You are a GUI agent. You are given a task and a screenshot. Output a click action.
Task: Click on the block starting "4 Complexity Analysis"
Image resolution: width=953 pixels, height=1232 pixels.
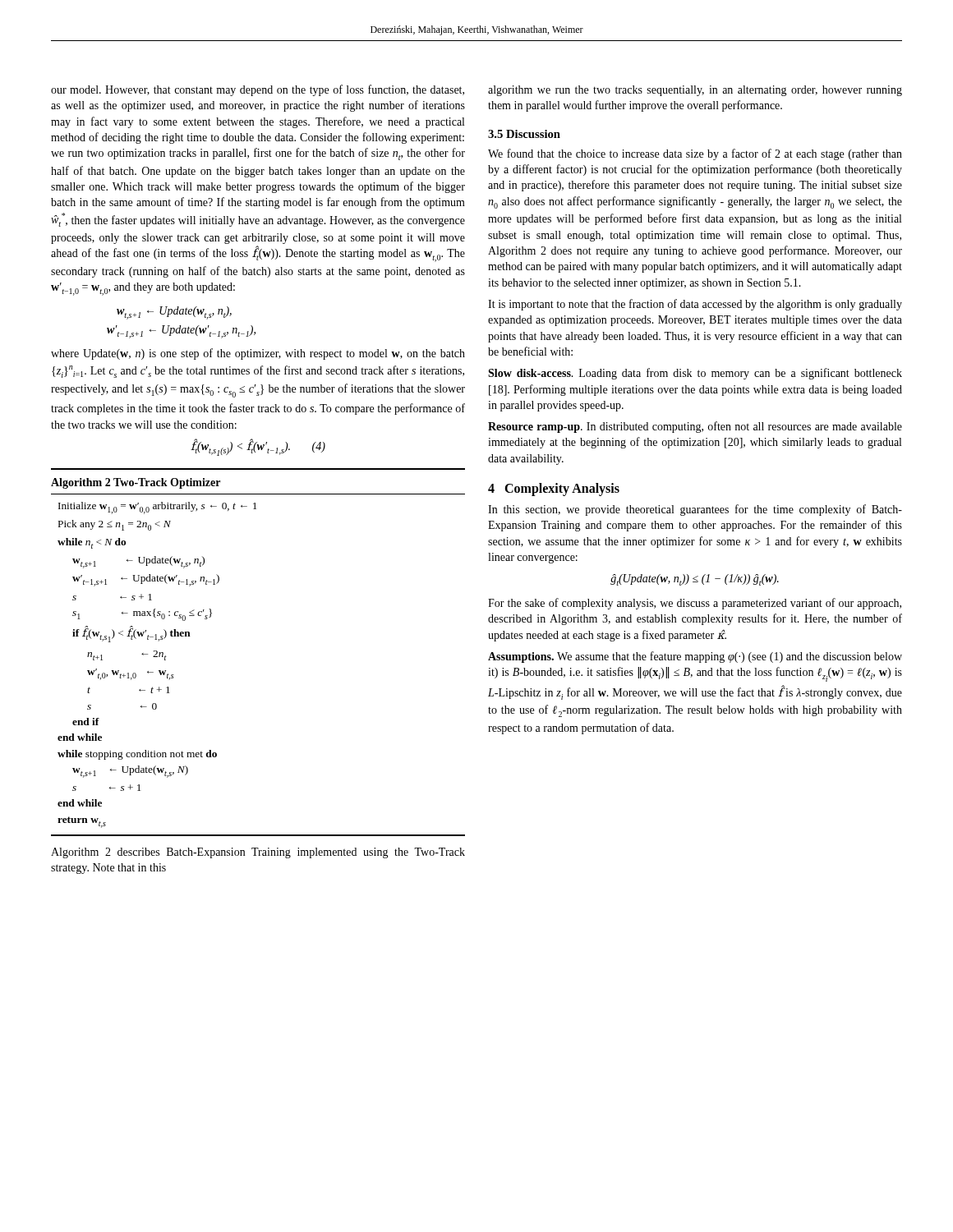pos(554,488)
